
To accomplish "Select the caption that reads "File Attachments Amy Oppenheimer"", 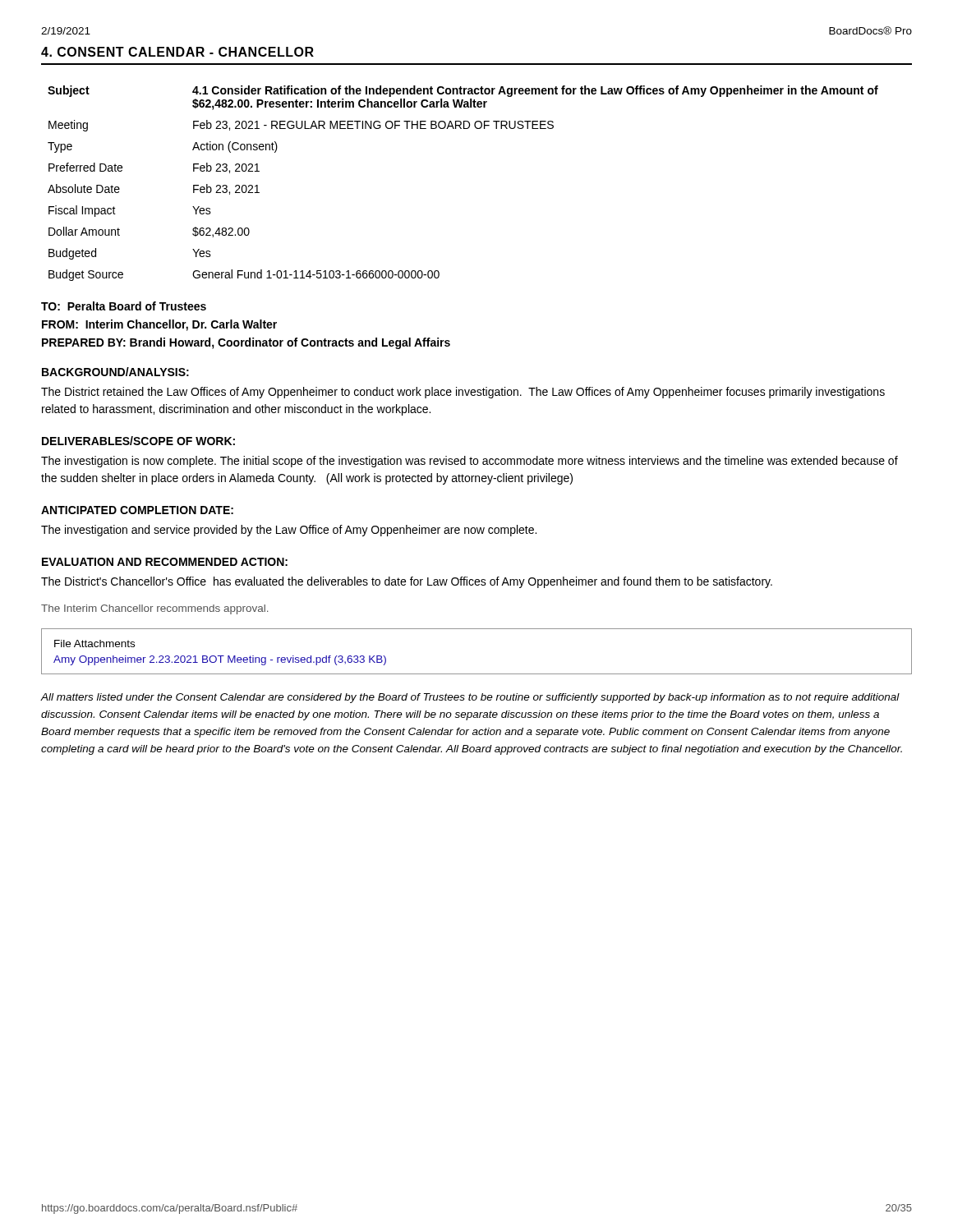I will click(x=94, y=644).
